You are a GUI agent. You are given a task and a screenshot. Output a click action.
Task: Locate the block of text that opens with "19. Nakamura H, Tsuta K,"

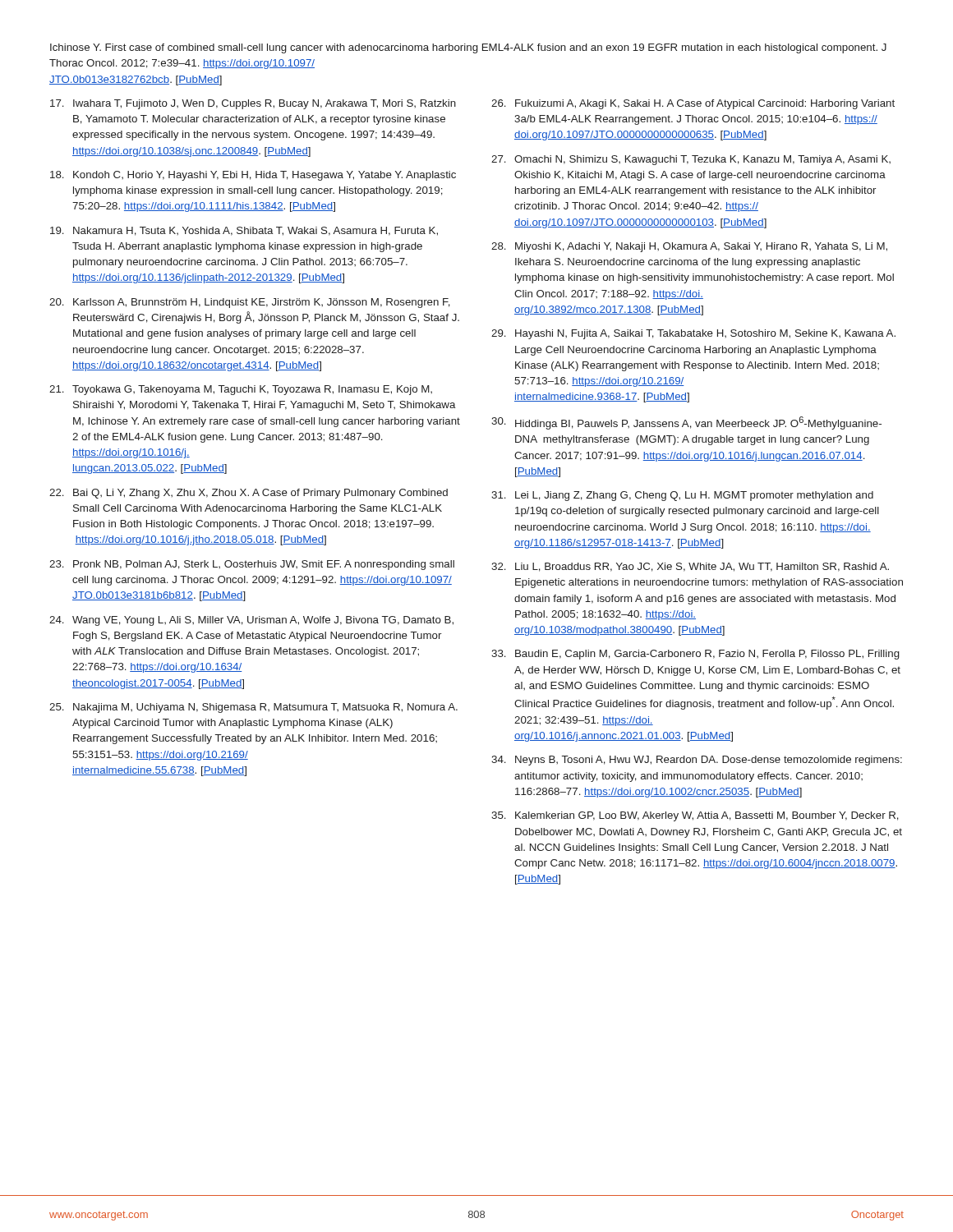pos(255,254)
